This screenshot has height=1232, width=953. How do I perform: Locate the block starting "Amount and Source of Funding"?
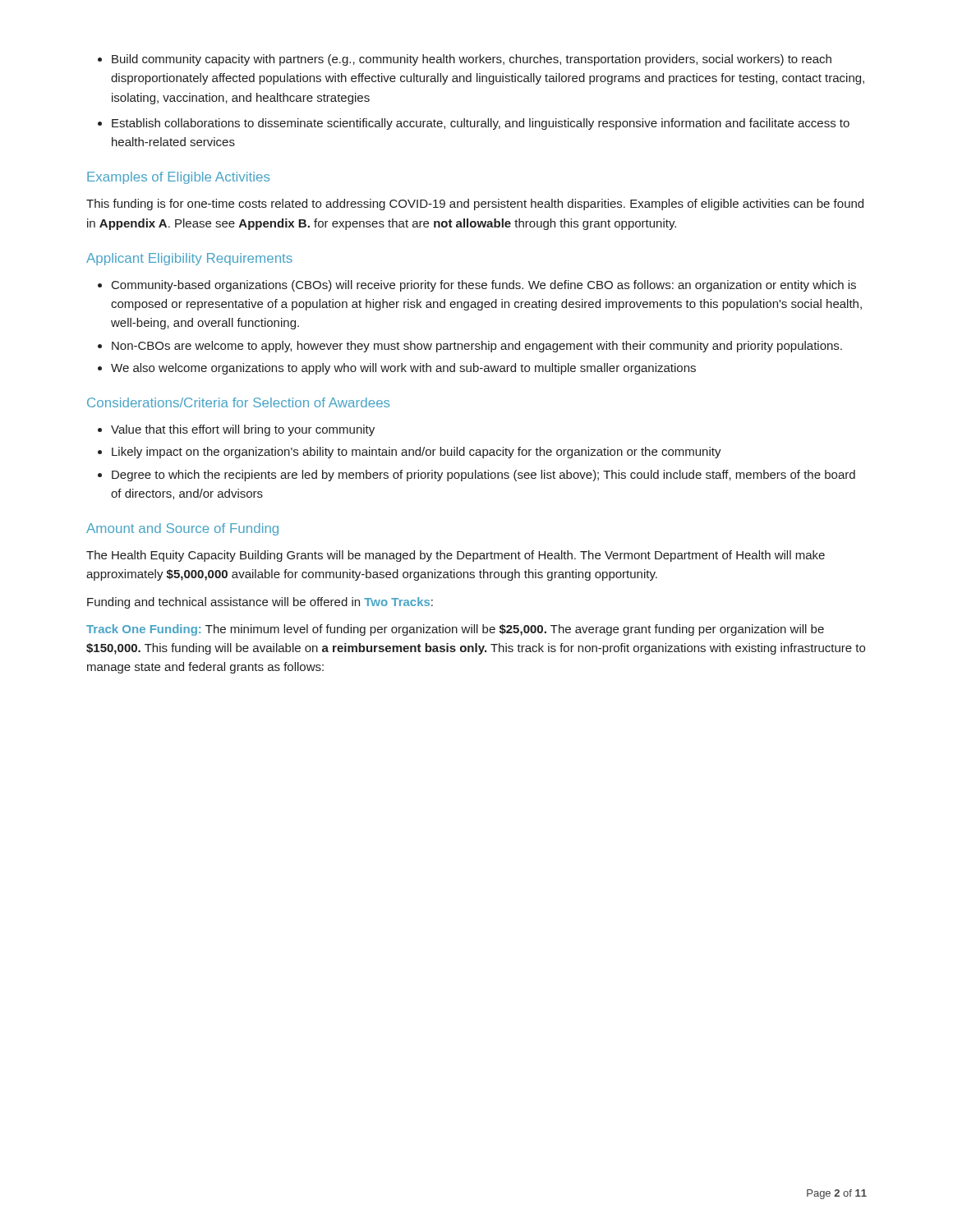(x=183, y=529)
